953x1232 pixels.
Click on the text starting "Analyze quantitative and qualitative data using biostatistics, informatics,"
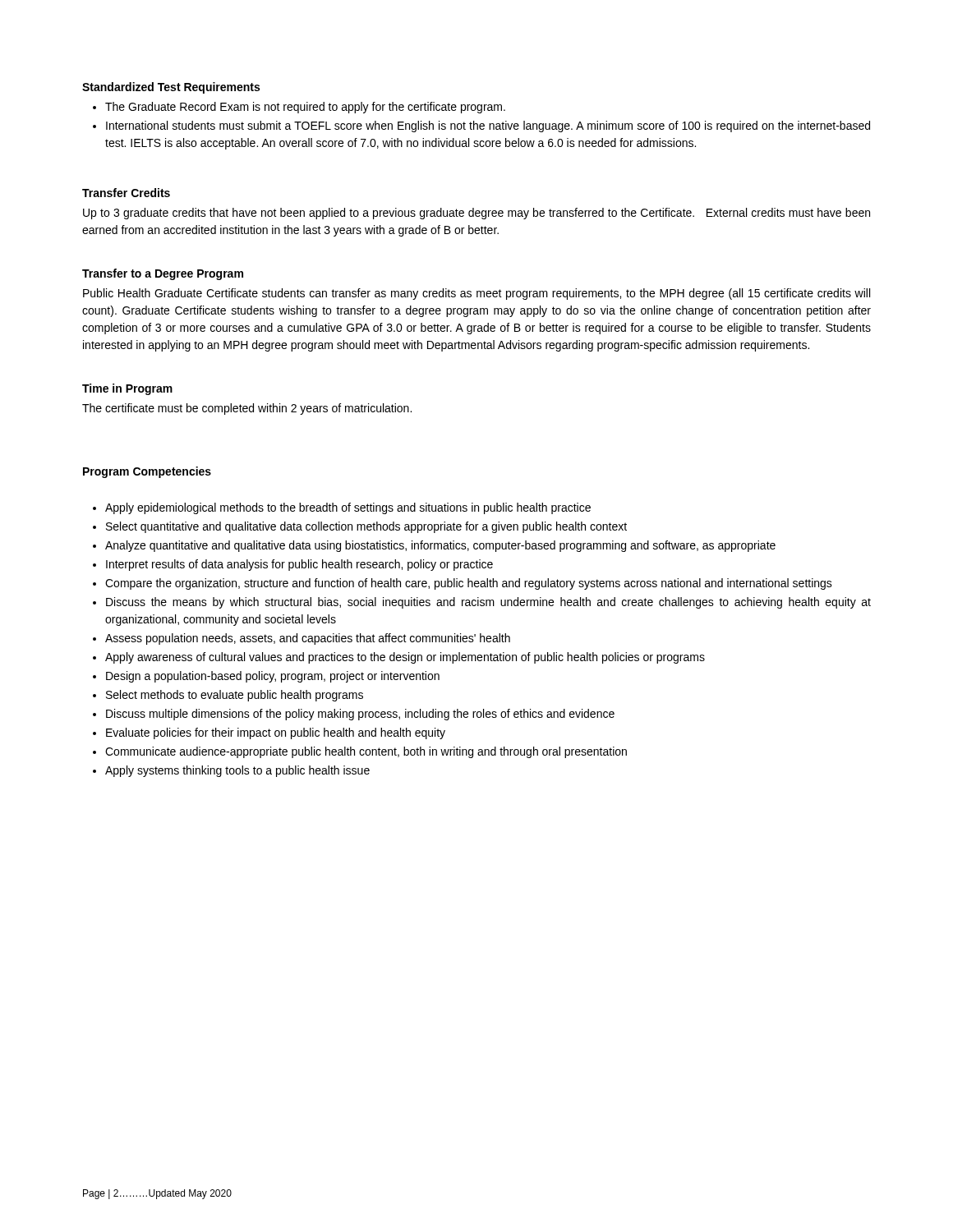point(440,545)
